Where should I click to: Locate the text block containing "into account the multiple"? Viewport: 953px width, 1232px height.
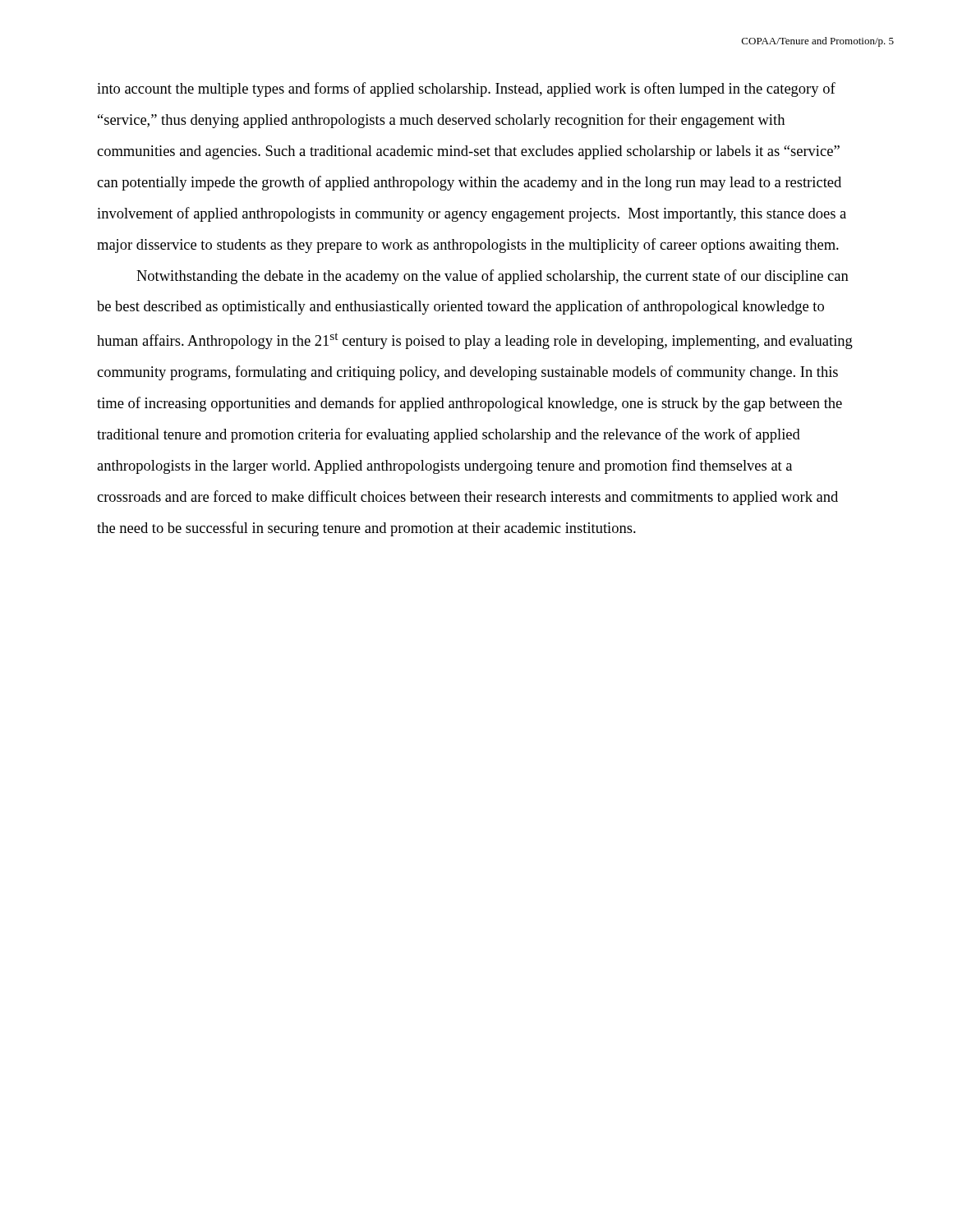pyautogui.click(x=476, y=309)
